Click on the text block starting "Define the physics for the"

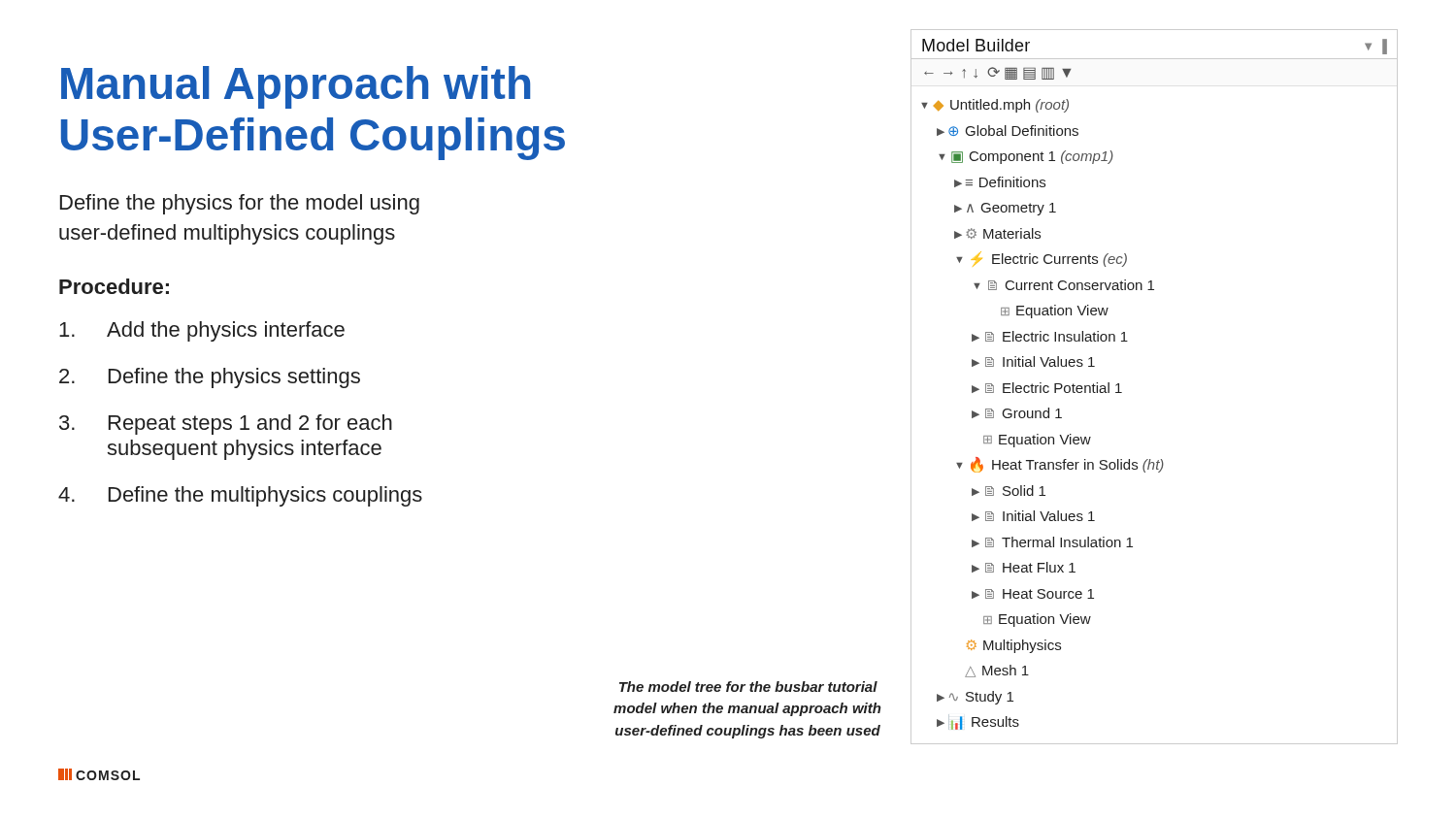pyautogui.click(x=340, y=218)
